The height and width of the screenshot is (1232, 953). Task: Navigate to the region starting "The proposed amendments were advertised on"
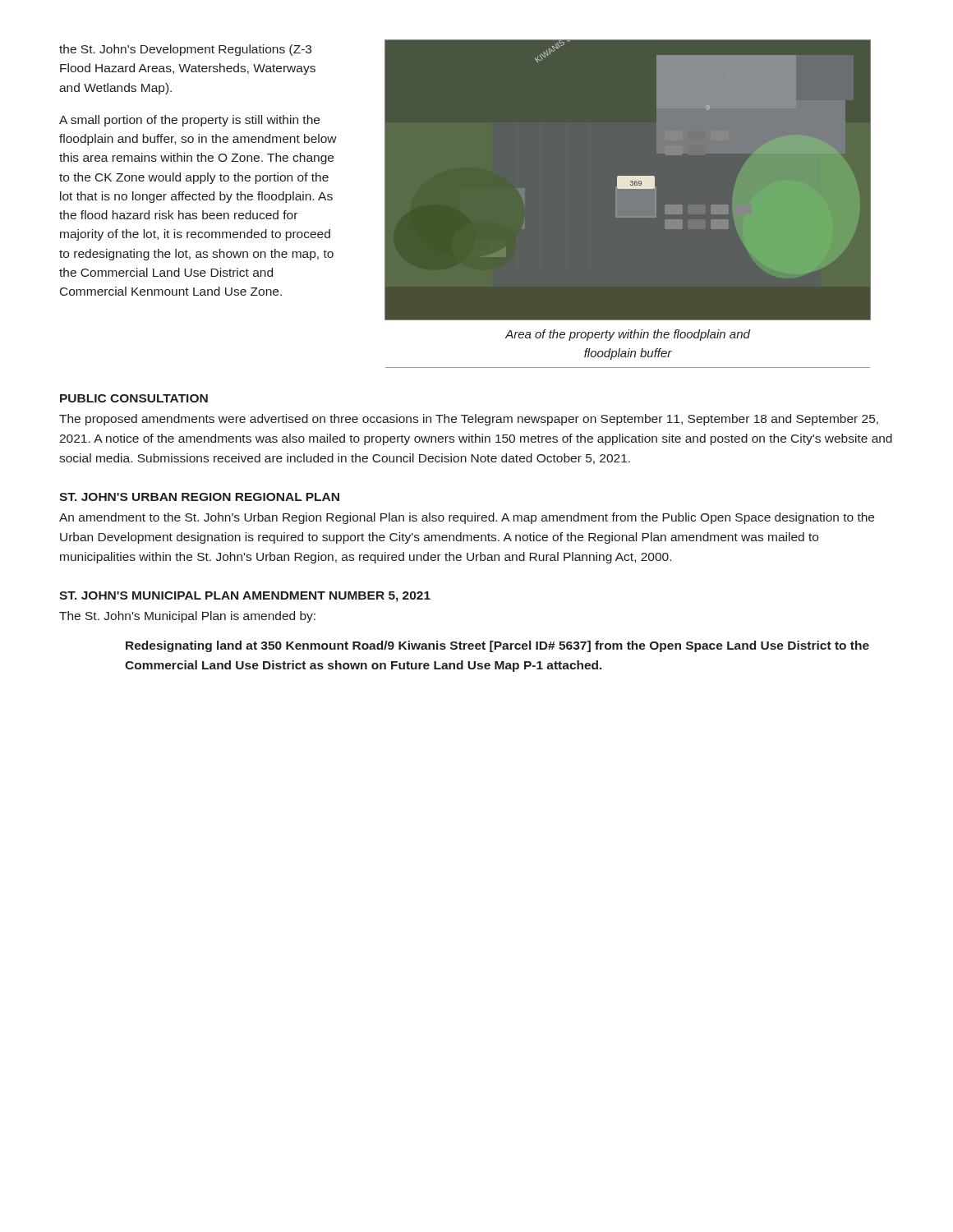pos(478,439)
